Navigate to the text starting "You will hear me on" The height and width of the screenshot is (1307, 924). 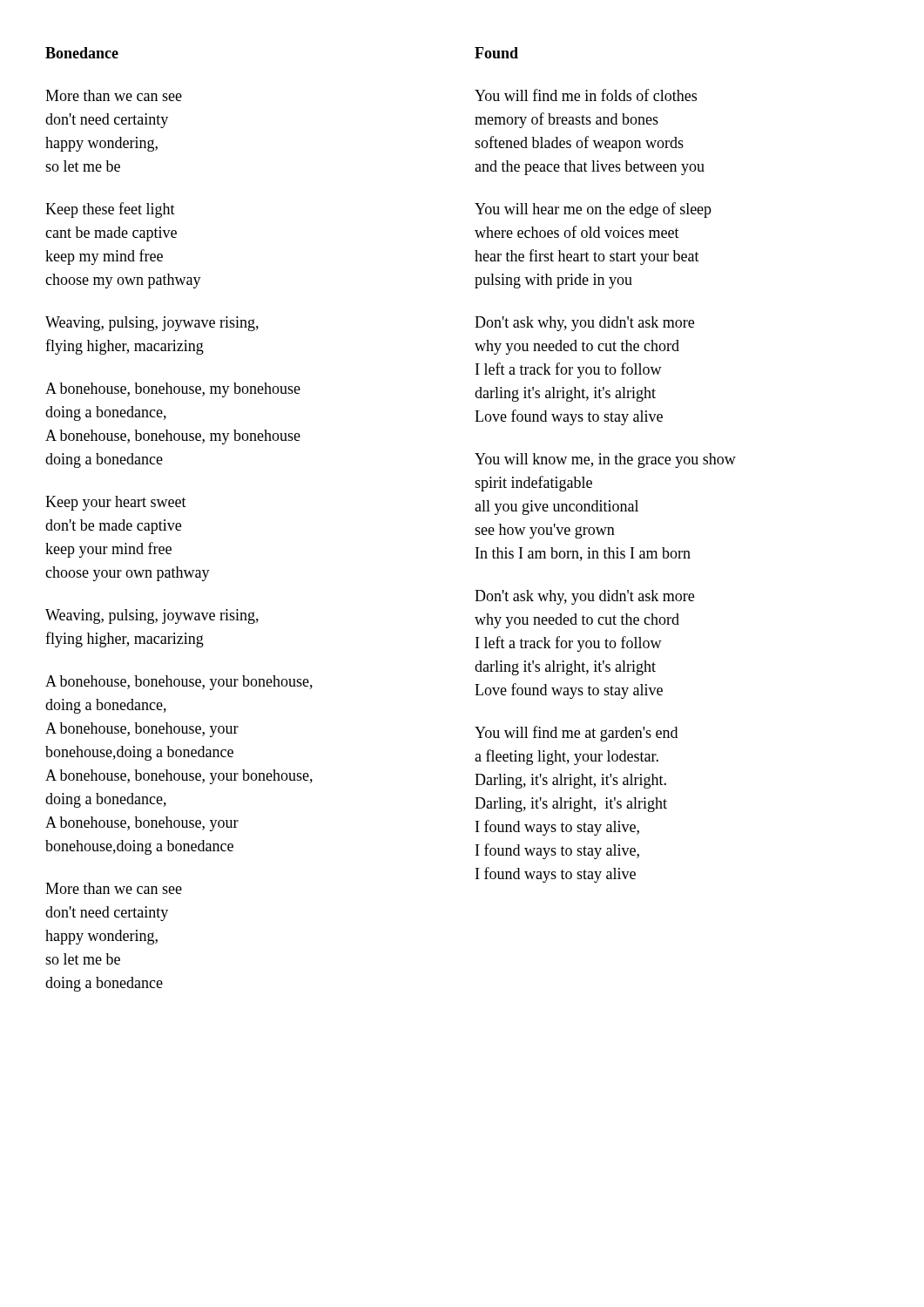coord(679,245)
